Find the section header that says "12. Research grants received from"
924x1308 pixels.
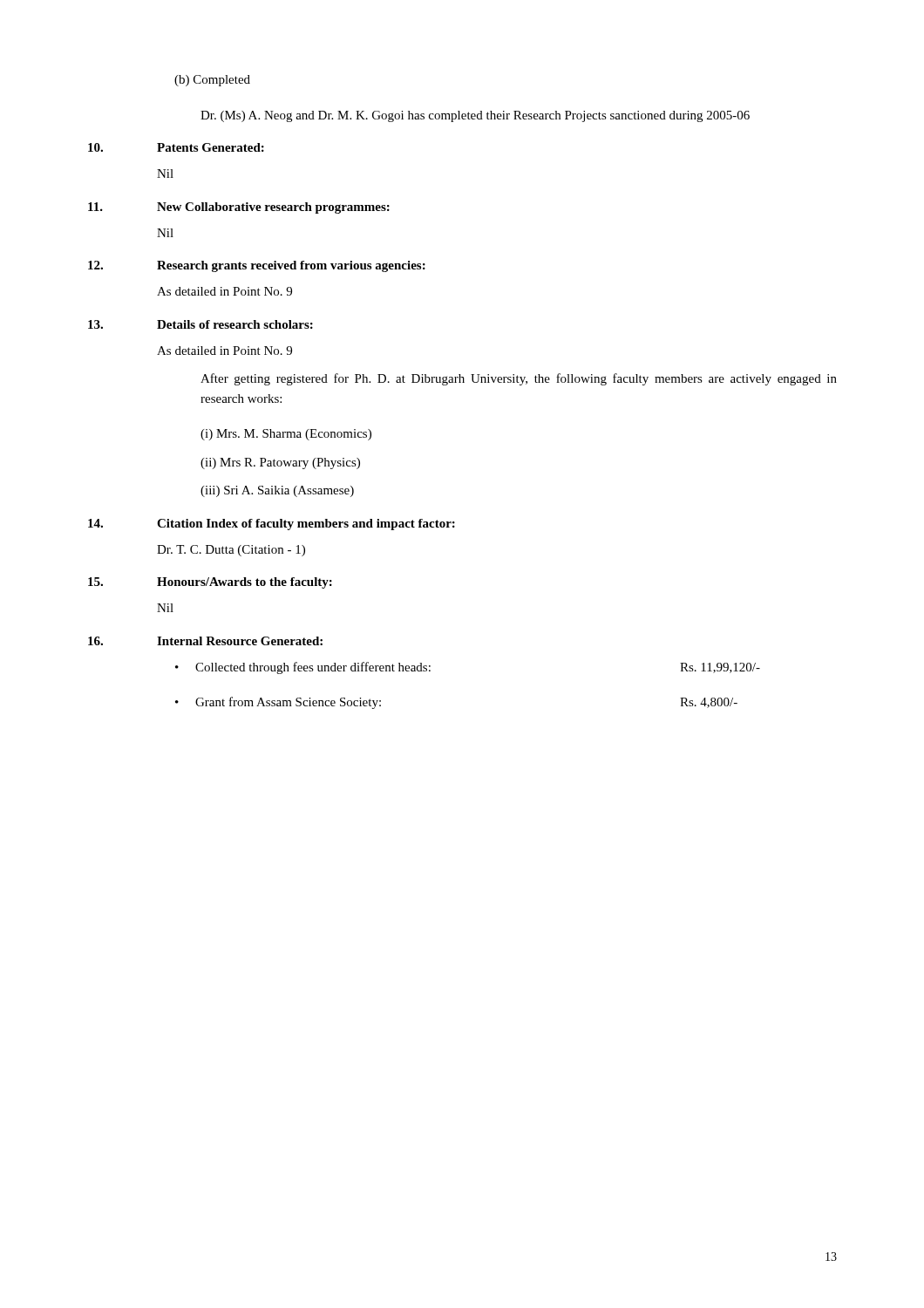[x=257, y=266]
